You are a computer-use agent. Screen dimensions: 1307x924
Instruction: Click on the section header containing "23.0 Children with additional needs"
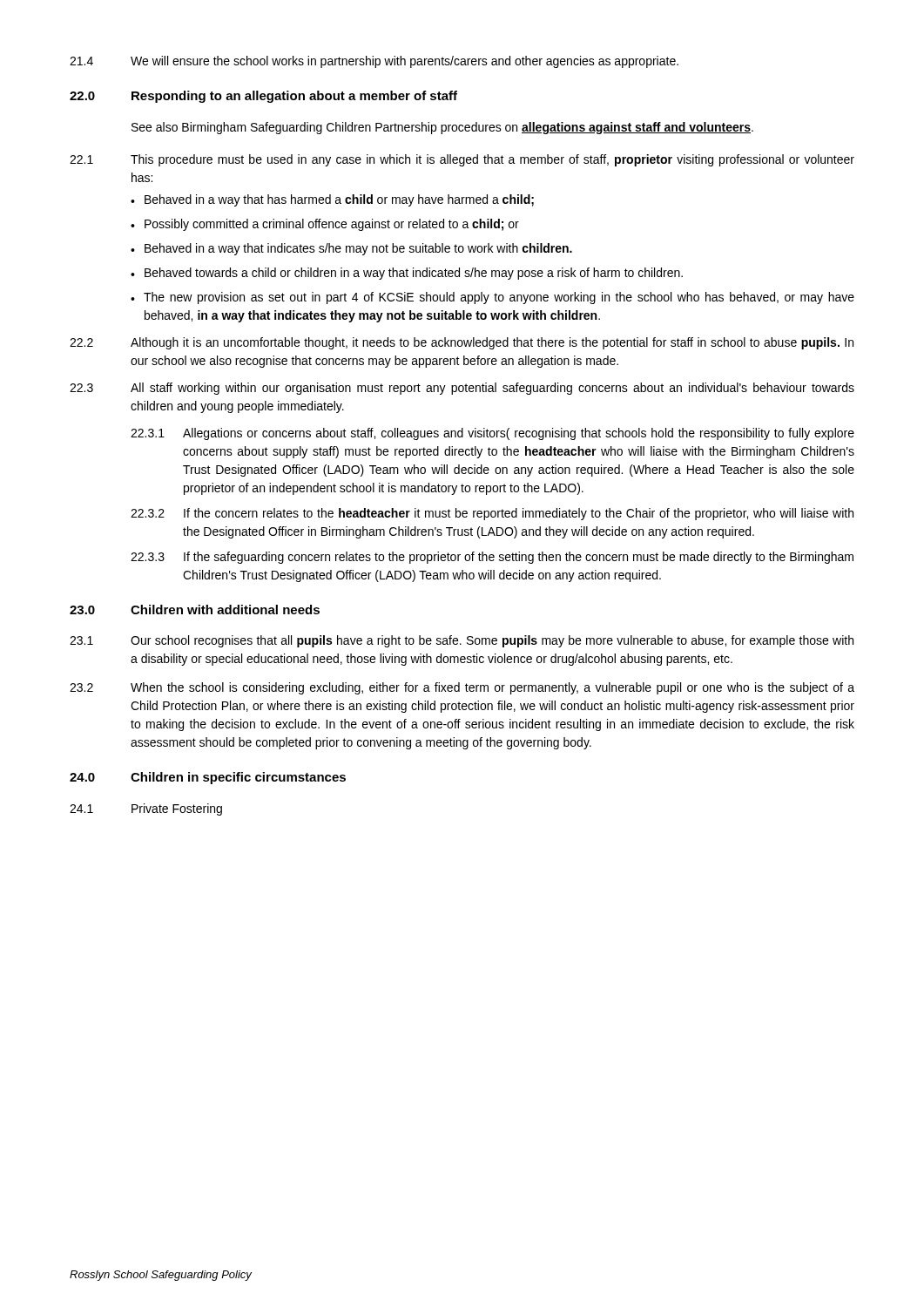[x=195, y=609]
